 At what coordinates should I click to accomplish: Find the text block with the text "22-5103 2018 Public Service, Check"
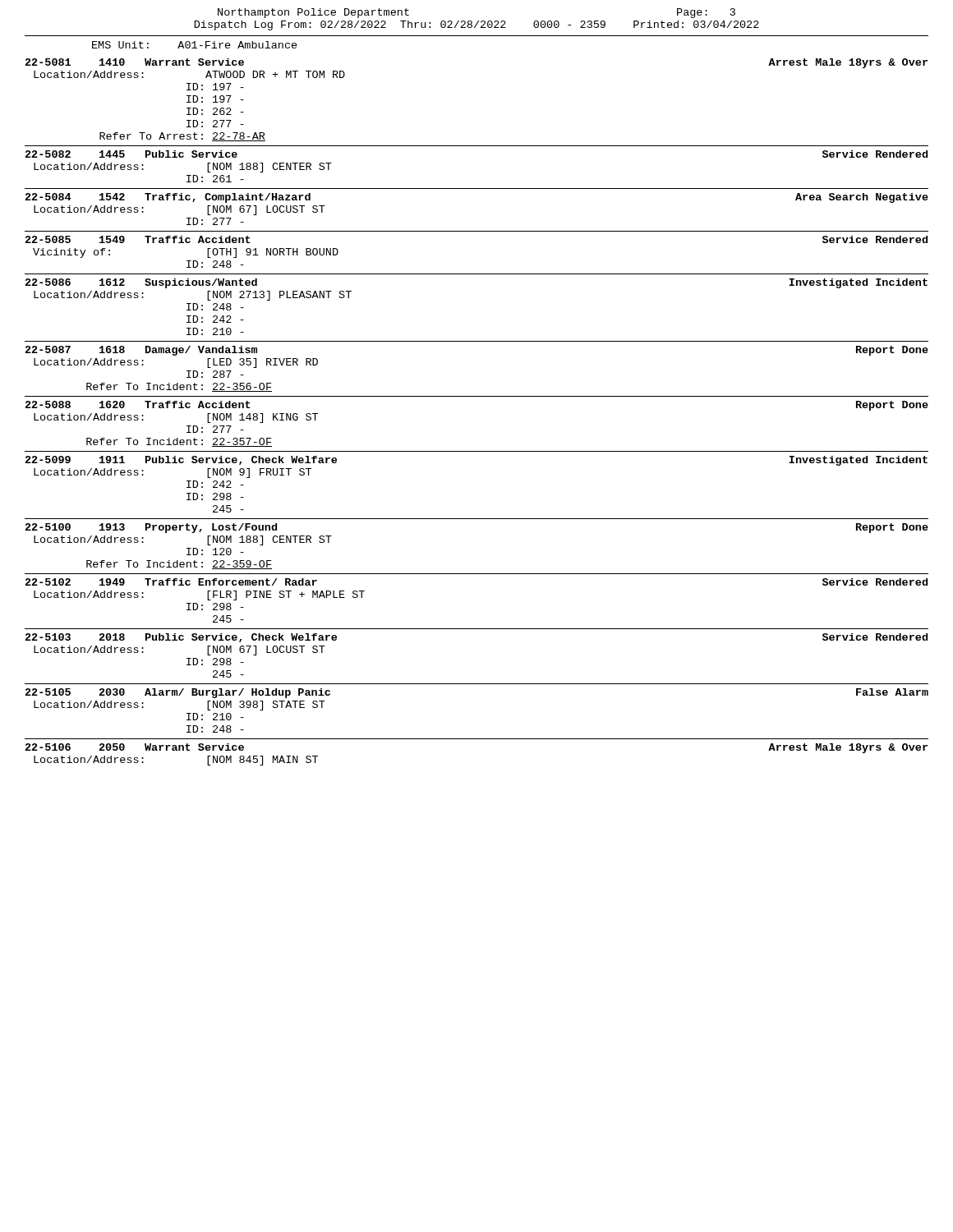[48, 637]
